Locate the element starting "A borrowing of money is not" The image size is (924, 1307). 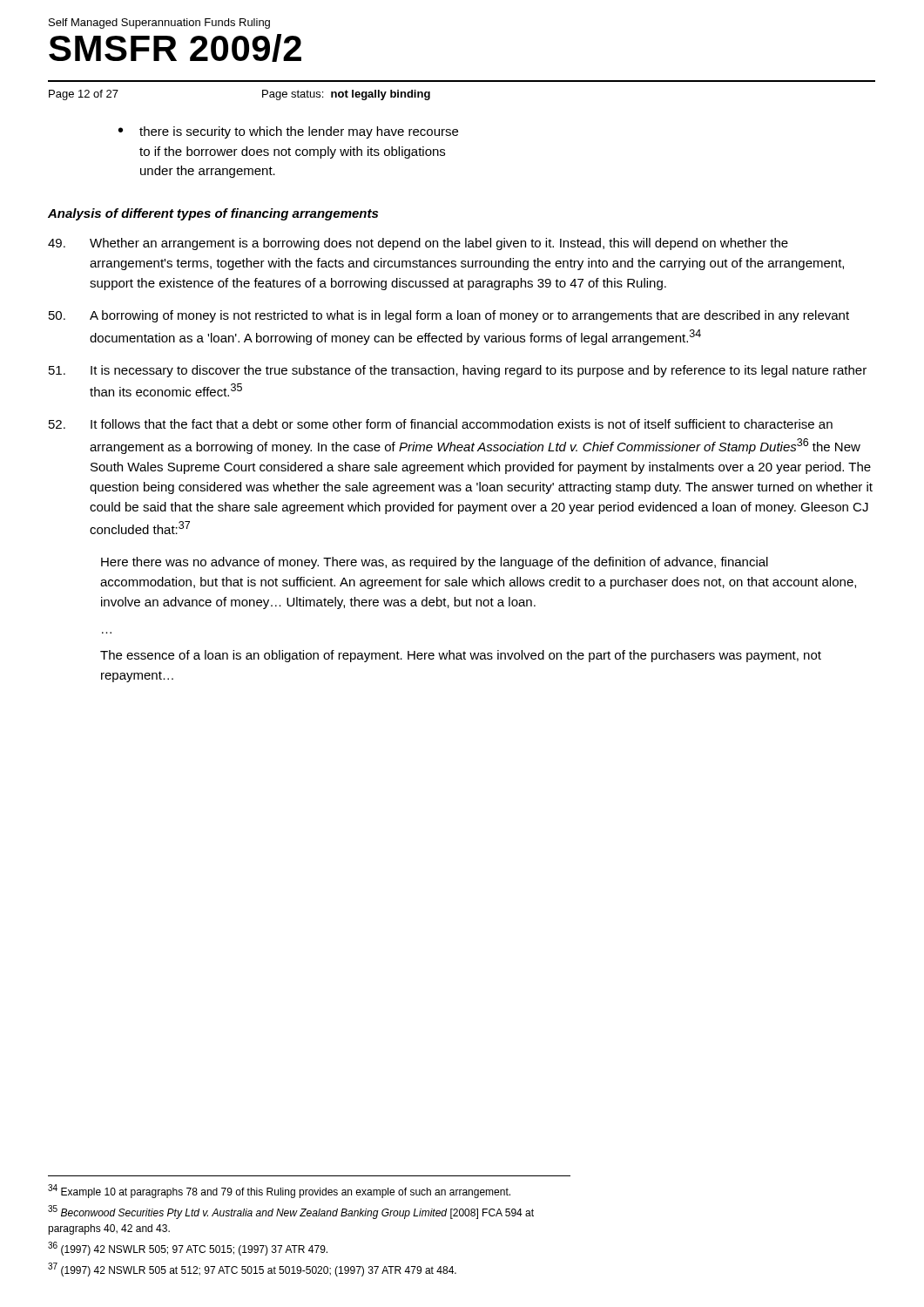[461, 326]
